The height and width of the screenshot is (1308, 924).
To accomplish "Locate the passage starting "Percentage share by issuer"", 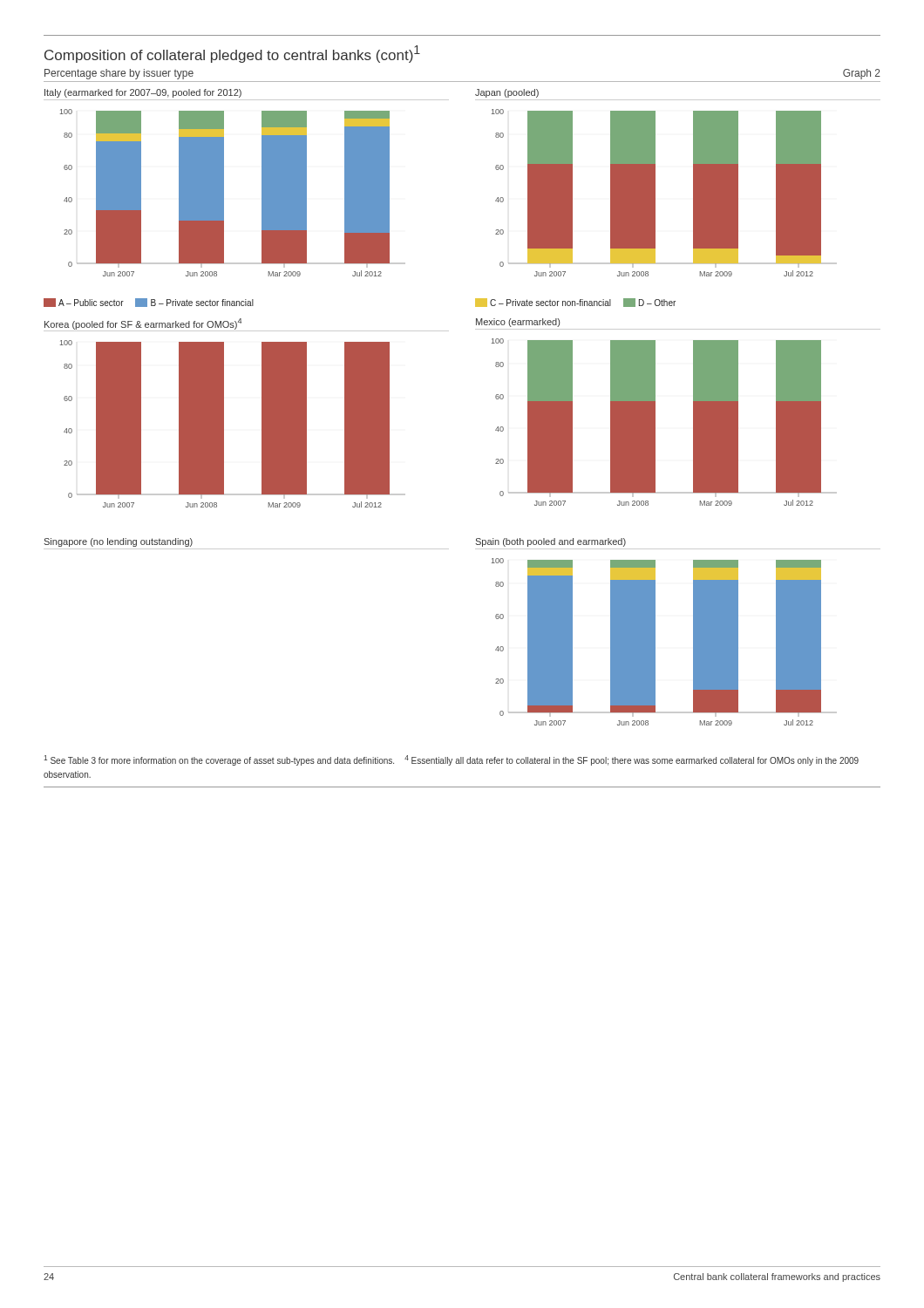I will coord(119,73).
